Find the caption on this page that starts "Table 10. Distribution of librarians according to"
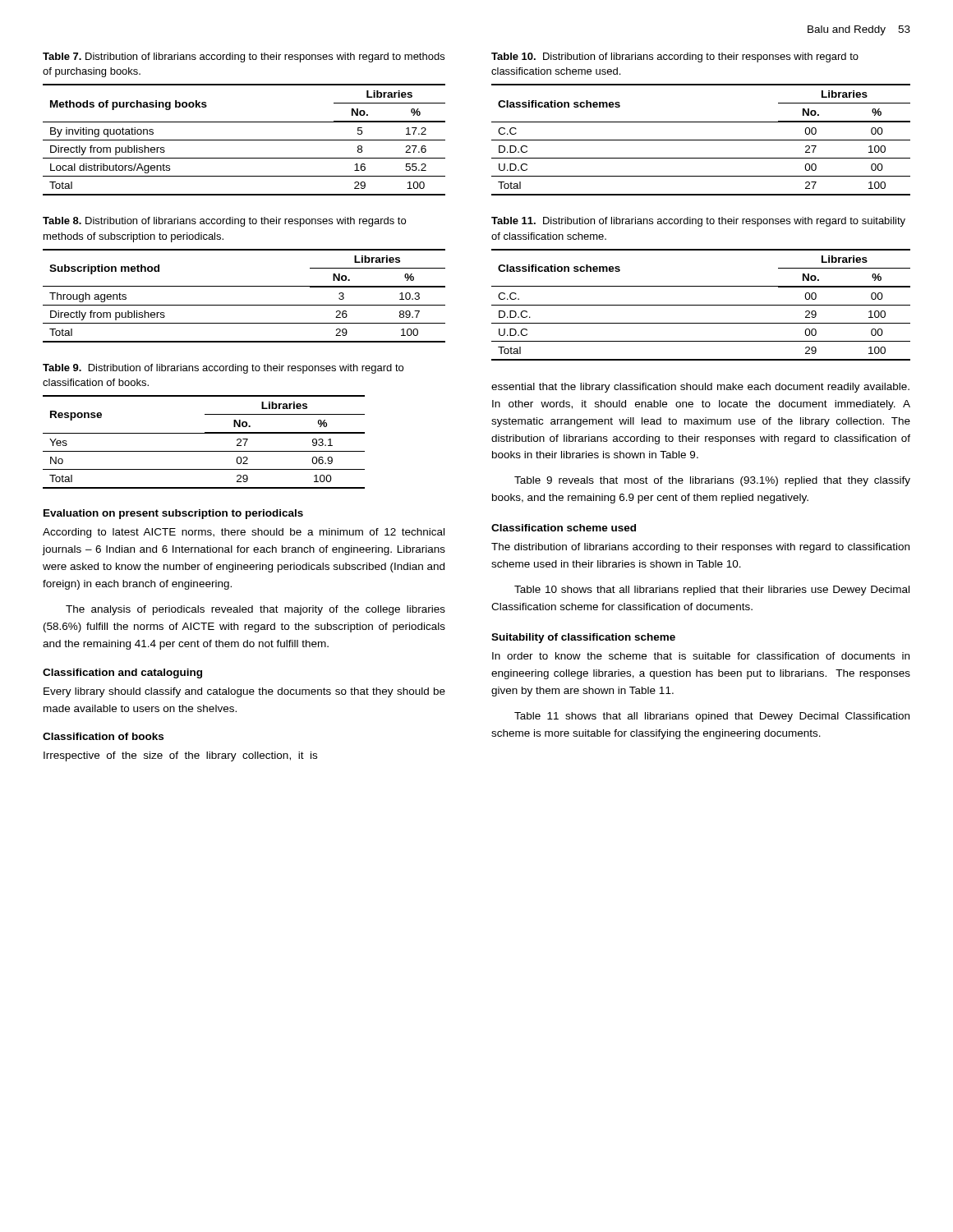This screenshot has width=953, height=1232. [x=675, y=64]
